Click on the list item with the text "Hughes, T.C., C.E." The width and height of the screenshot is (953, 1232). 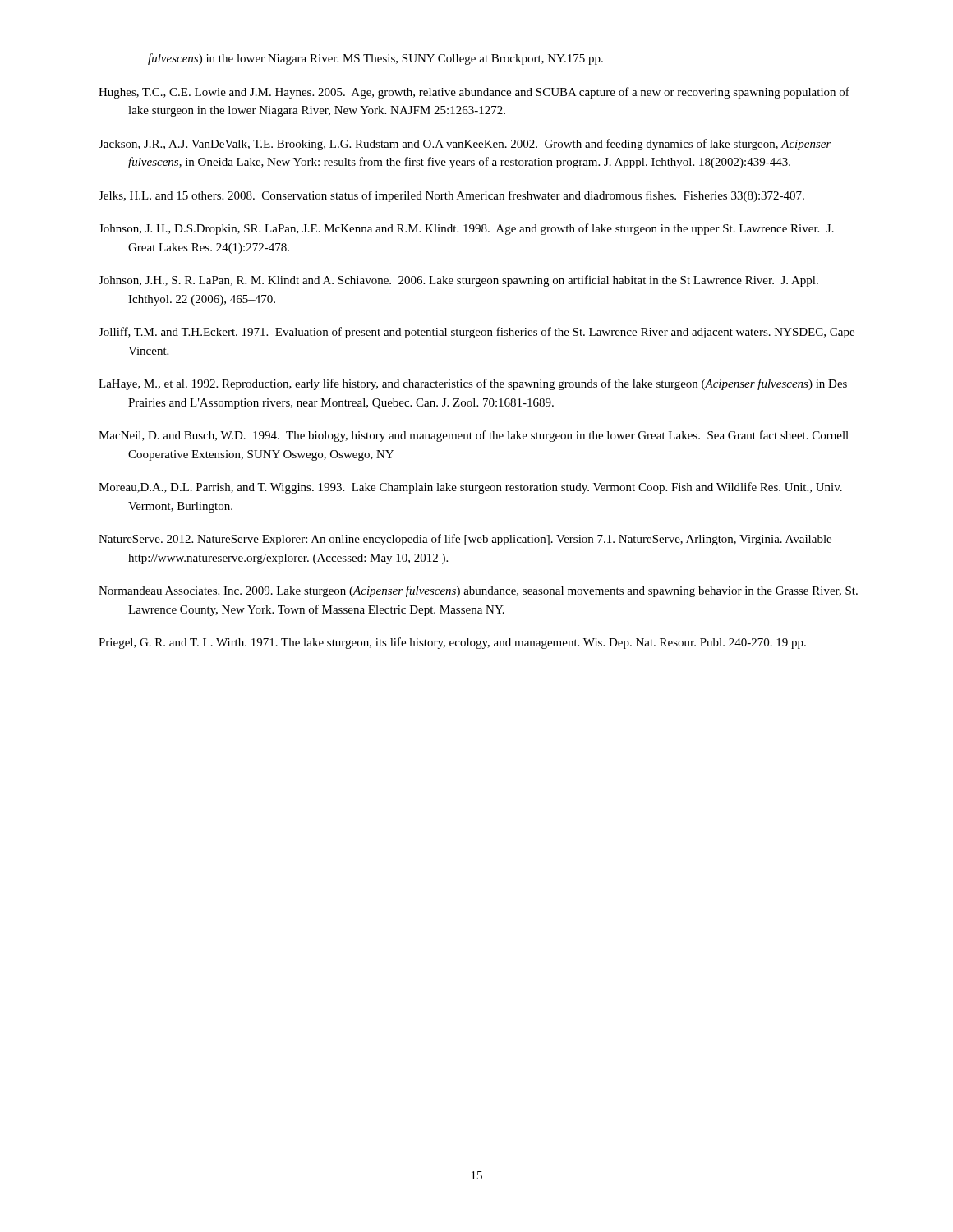point(474,101)
